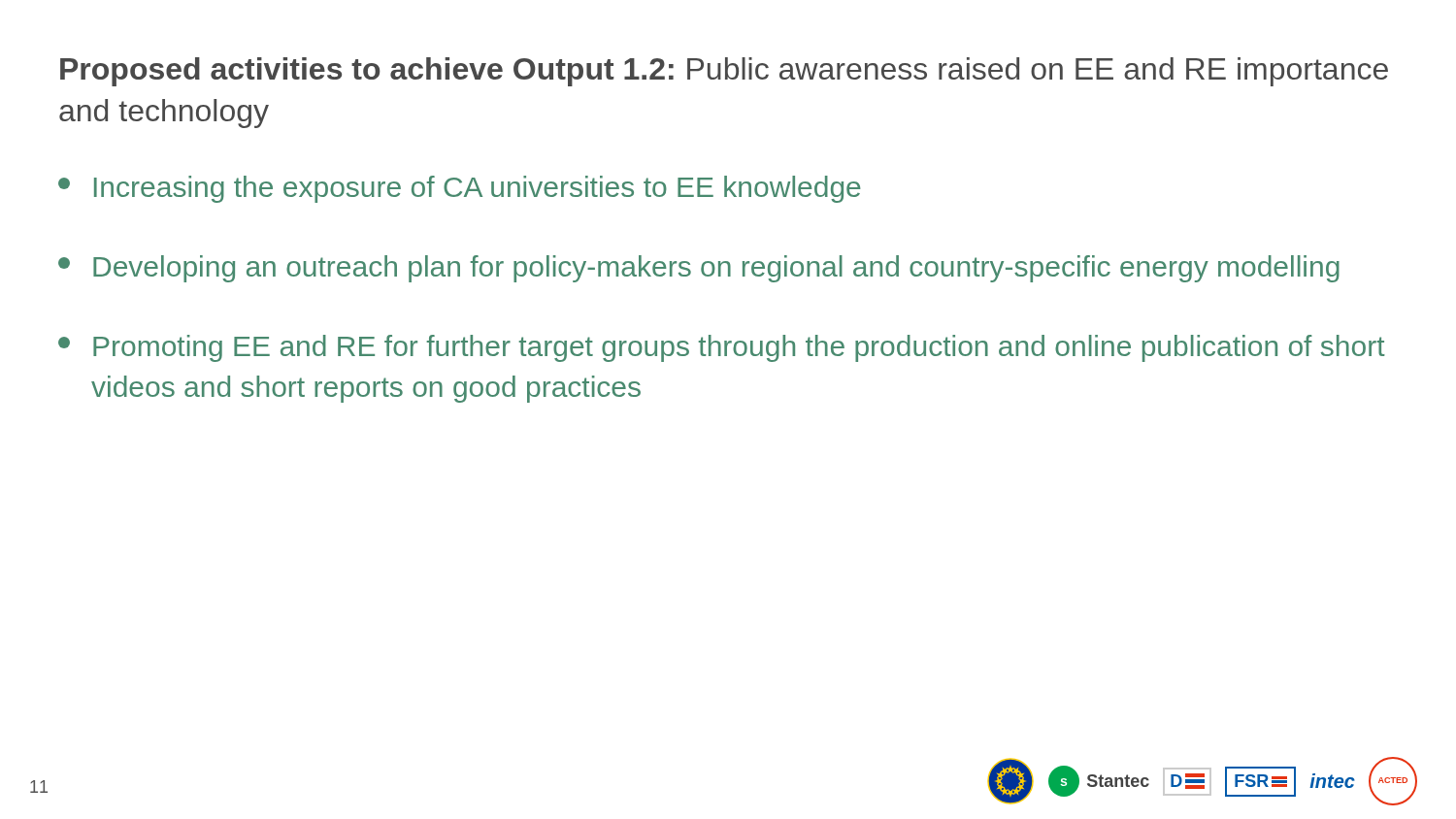This screenshot has height=819, width=1456.
Task: Click on the passage starting "Promoting EE and RE for"
Action: 728,367
